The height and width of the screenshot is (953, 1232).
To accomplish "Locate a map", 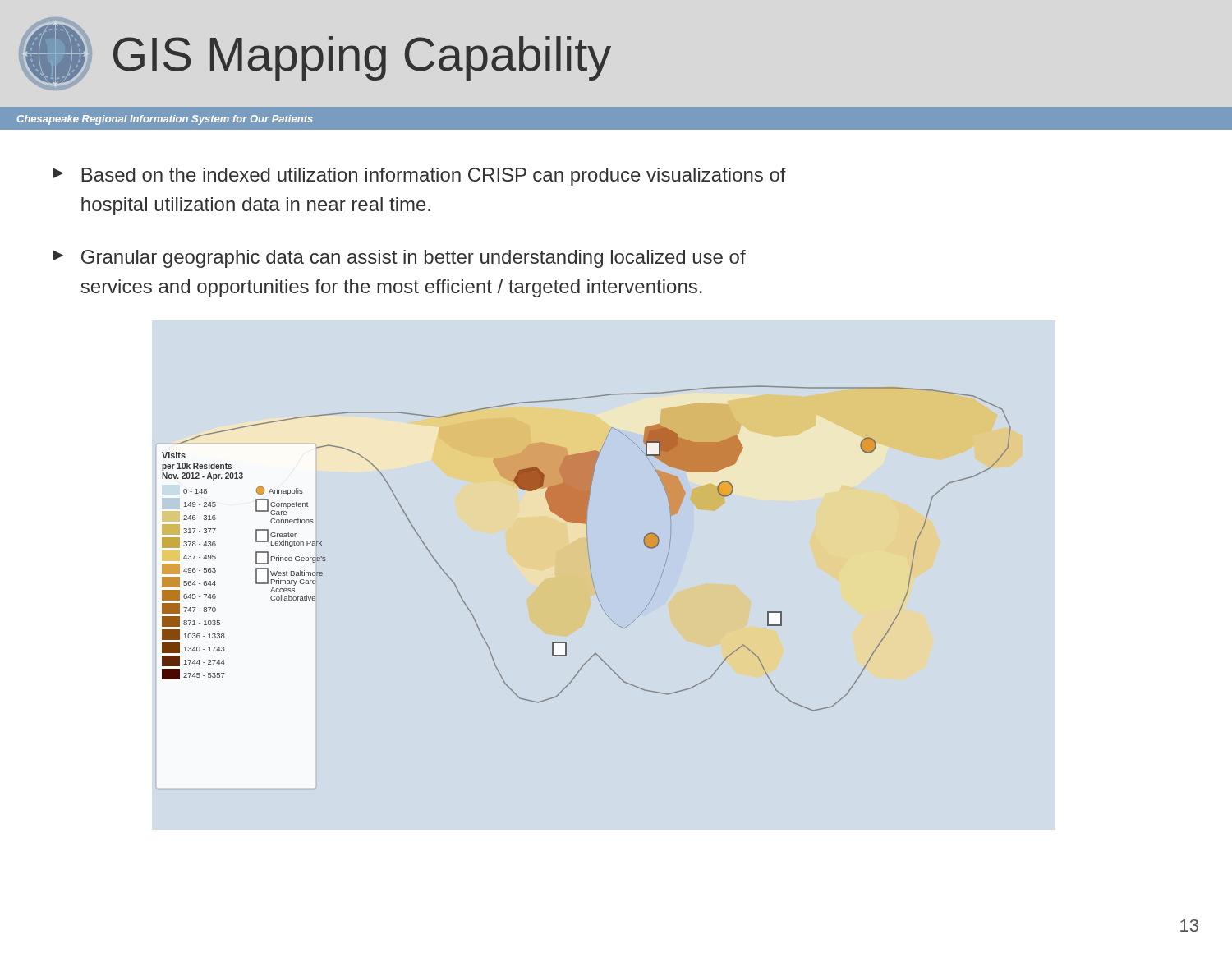I will (x=604, y=575).
